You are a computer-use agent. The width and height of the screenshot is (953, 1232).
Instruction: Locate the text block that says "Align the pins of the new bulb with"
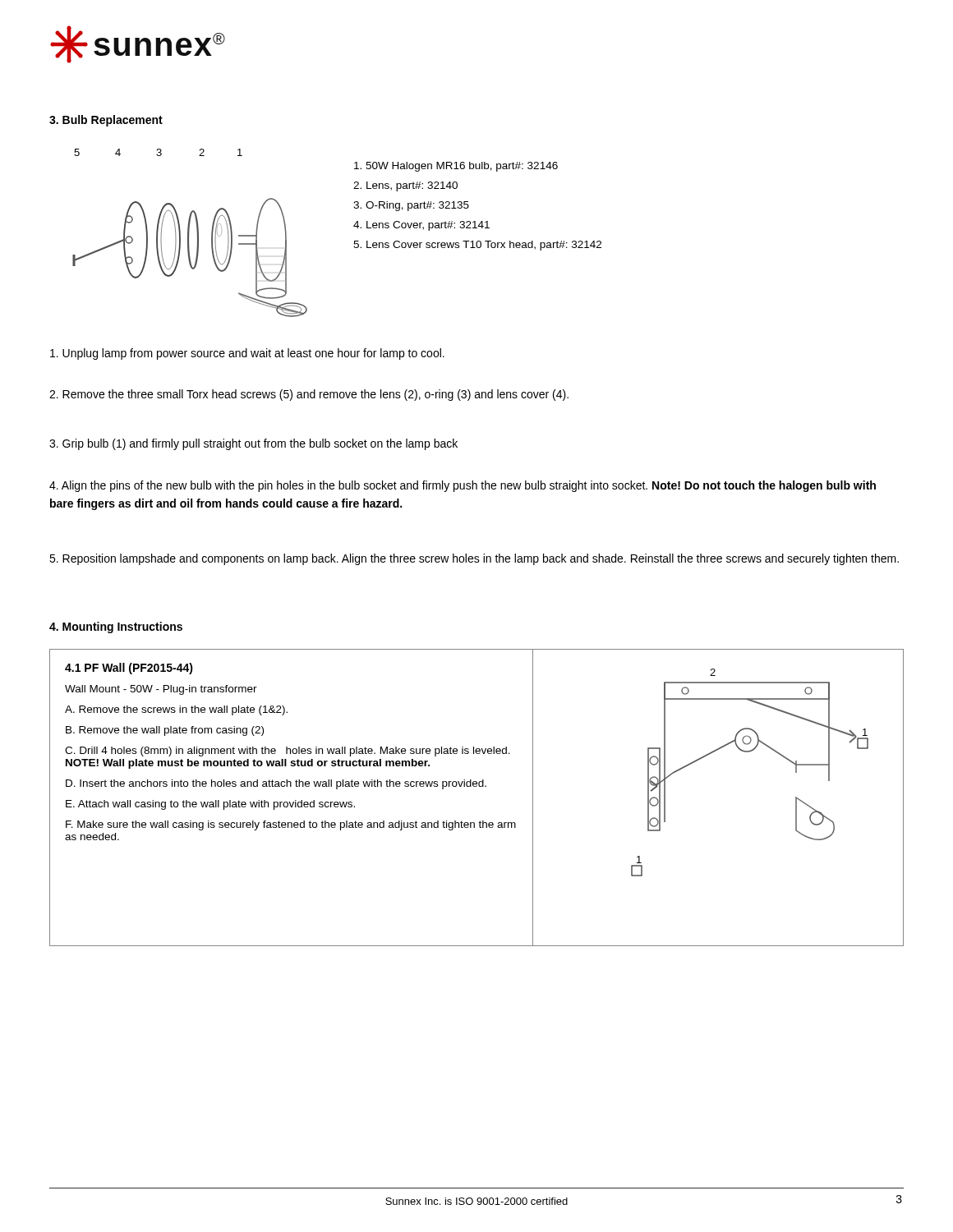(x=463, y=495)
